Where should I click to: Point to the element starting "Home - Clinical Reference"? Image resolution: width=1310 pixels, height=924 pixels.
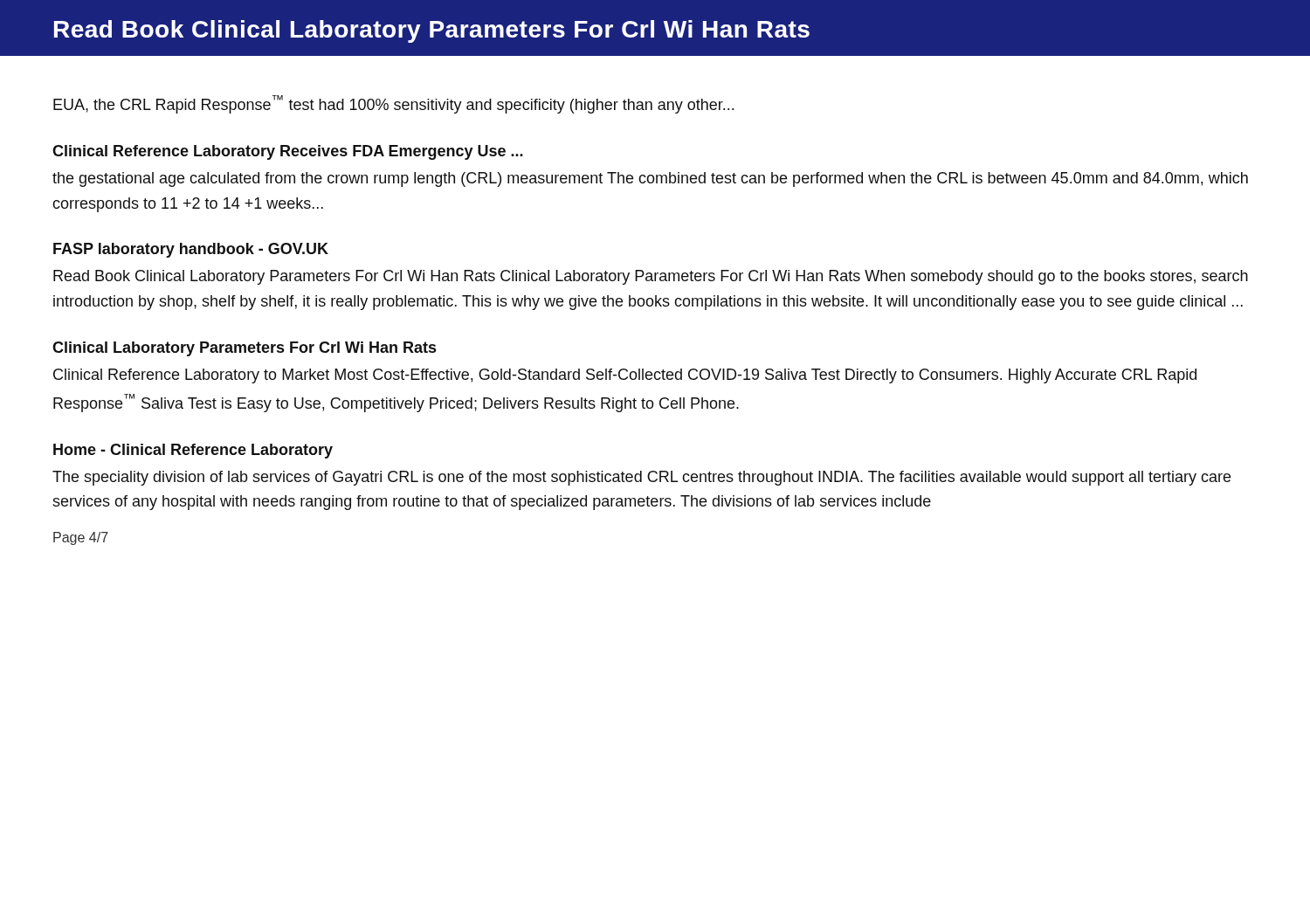tap(193, 449)
